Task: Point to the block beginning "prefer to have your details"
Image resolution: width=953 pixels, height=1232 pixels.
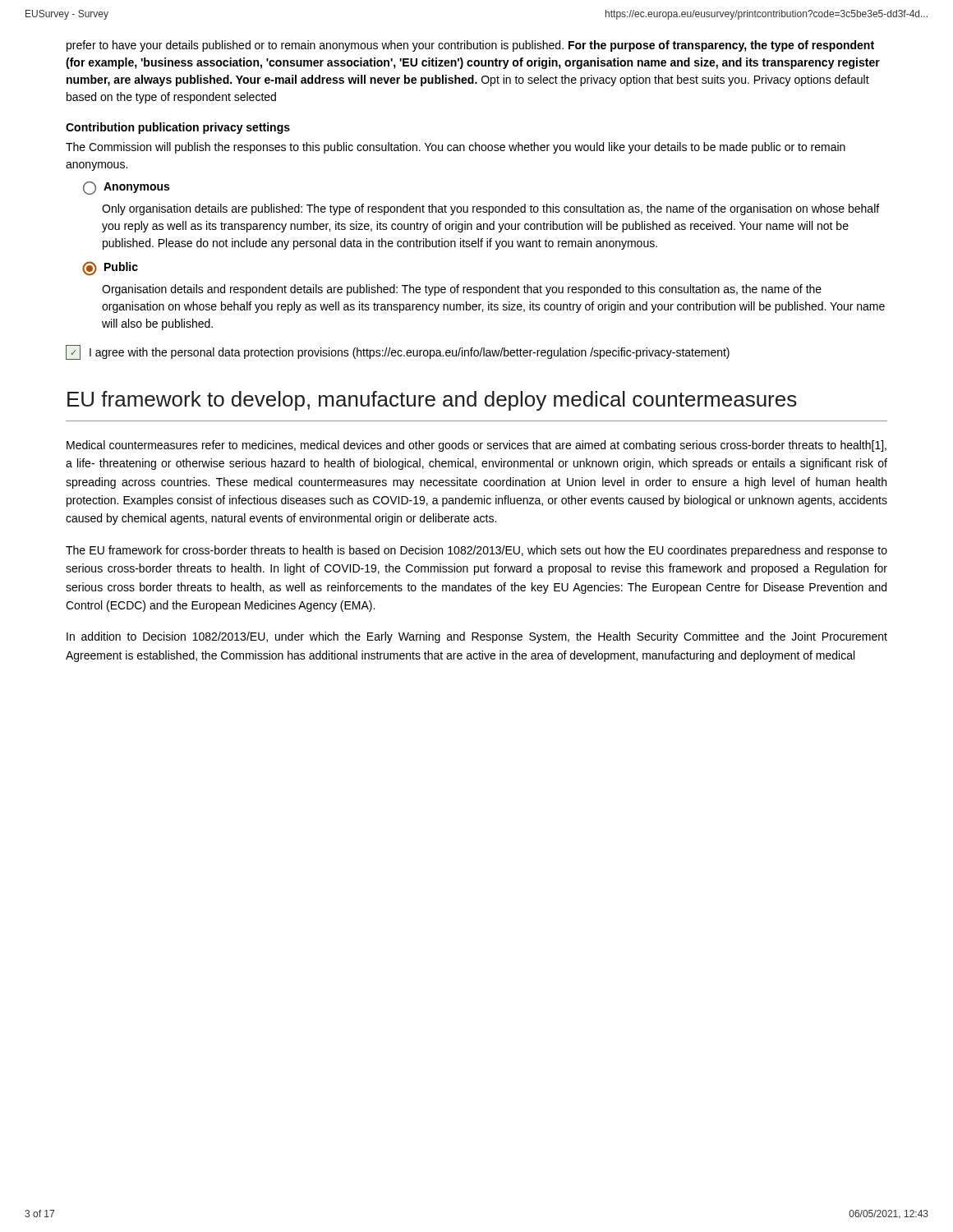Action: click(x=473, y=71)
